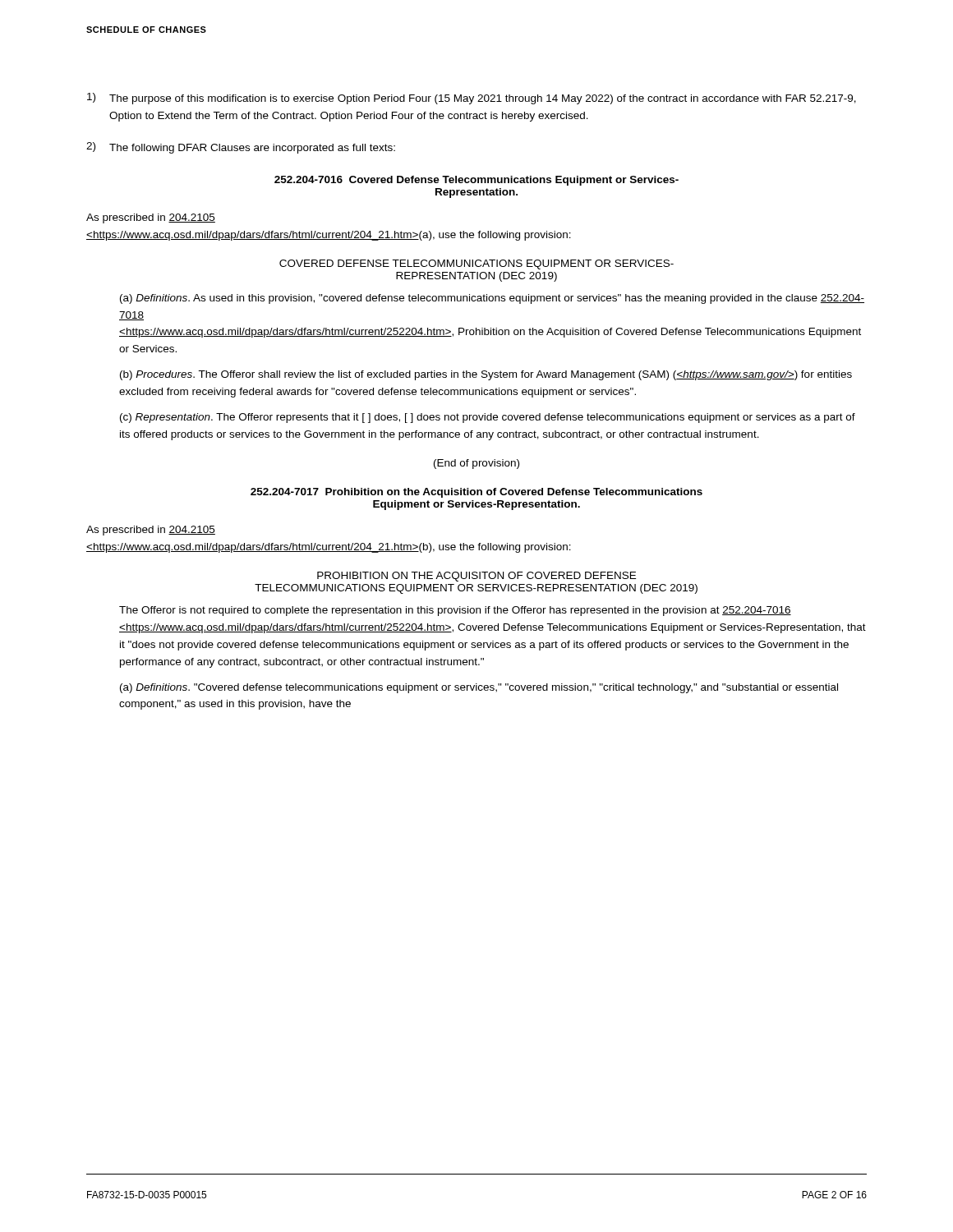
Task: Where is the passage that starts "As prescribed in 204.2105 (a), use the following"?
Action: tap(329, 226)
